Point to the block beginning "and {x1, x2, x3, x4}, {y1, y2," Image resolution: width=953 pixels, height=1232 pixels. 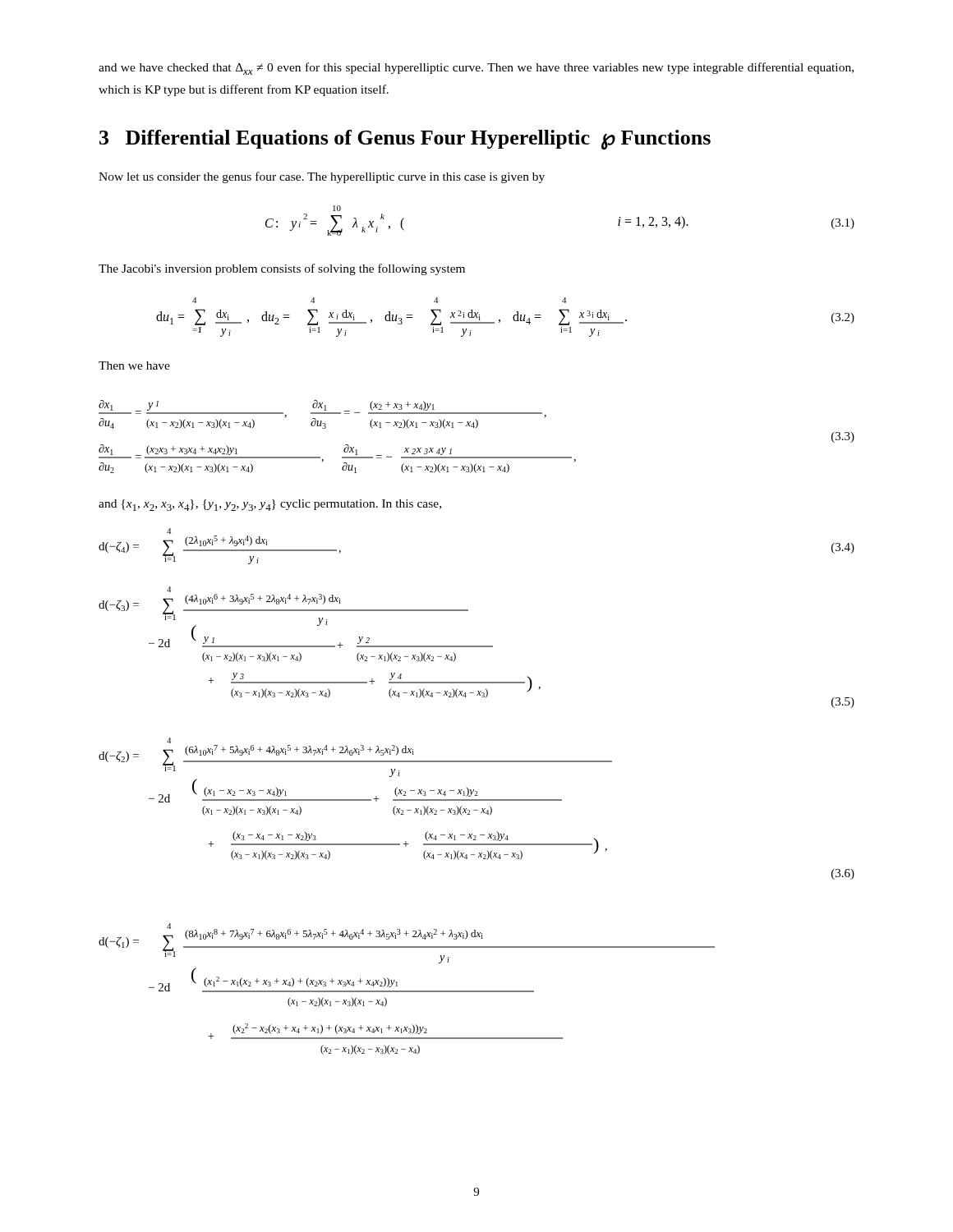[x=270, y=505]
